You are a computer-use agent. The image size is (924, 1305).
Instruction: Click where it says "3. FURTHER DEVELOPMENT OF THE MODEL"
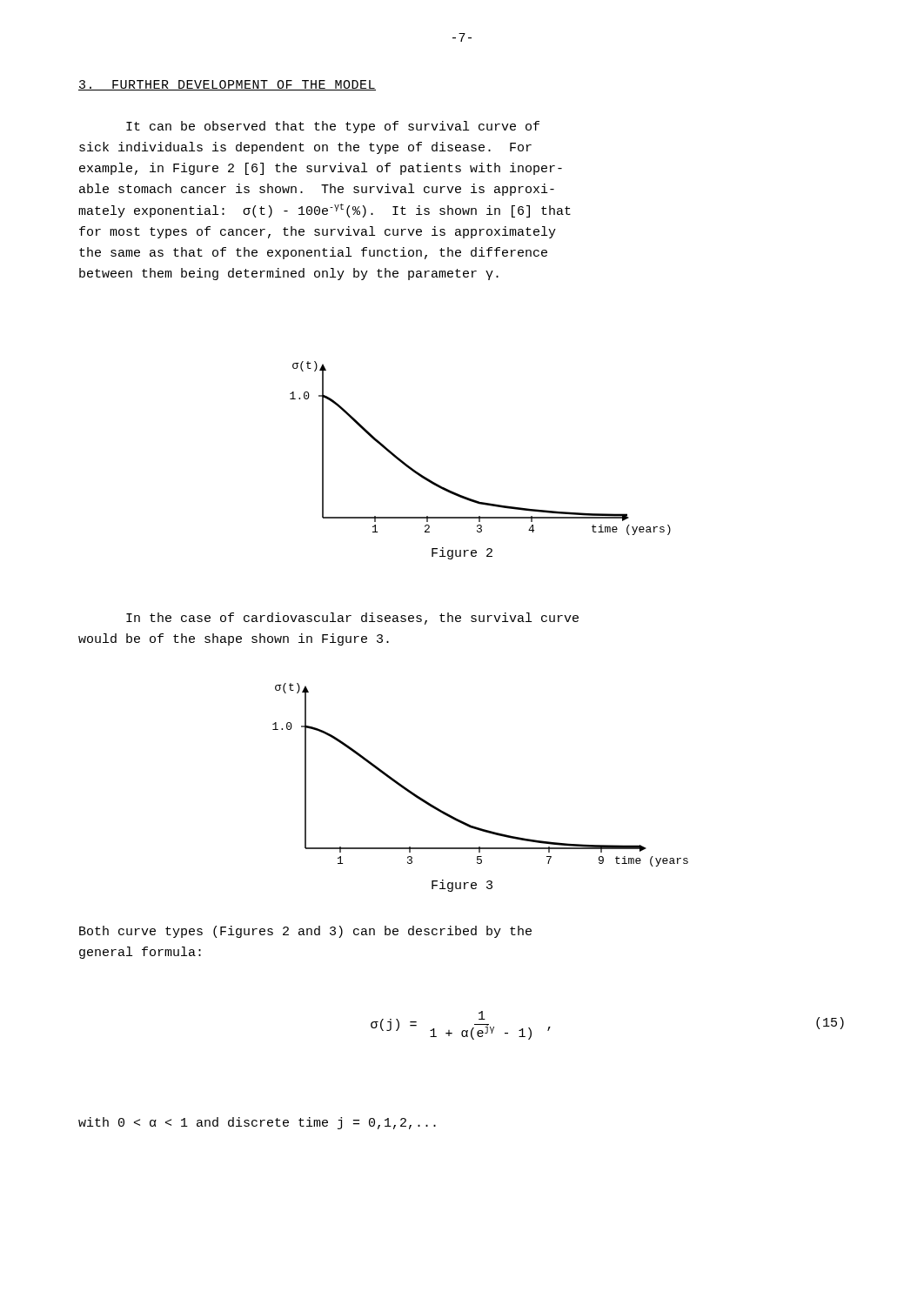point(227,86)
